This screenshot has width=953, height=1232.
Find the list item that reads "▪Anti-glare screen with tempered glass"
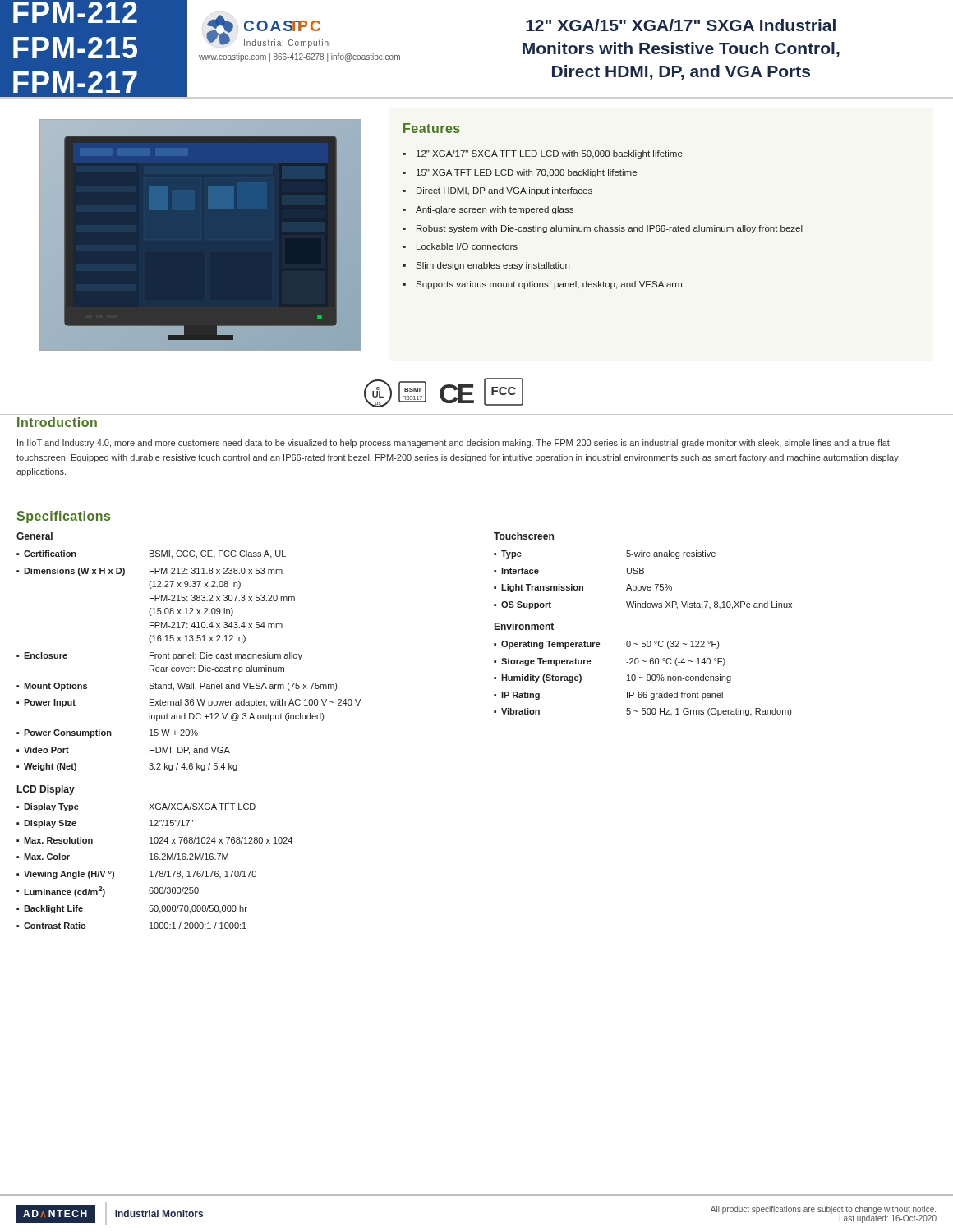488,210
